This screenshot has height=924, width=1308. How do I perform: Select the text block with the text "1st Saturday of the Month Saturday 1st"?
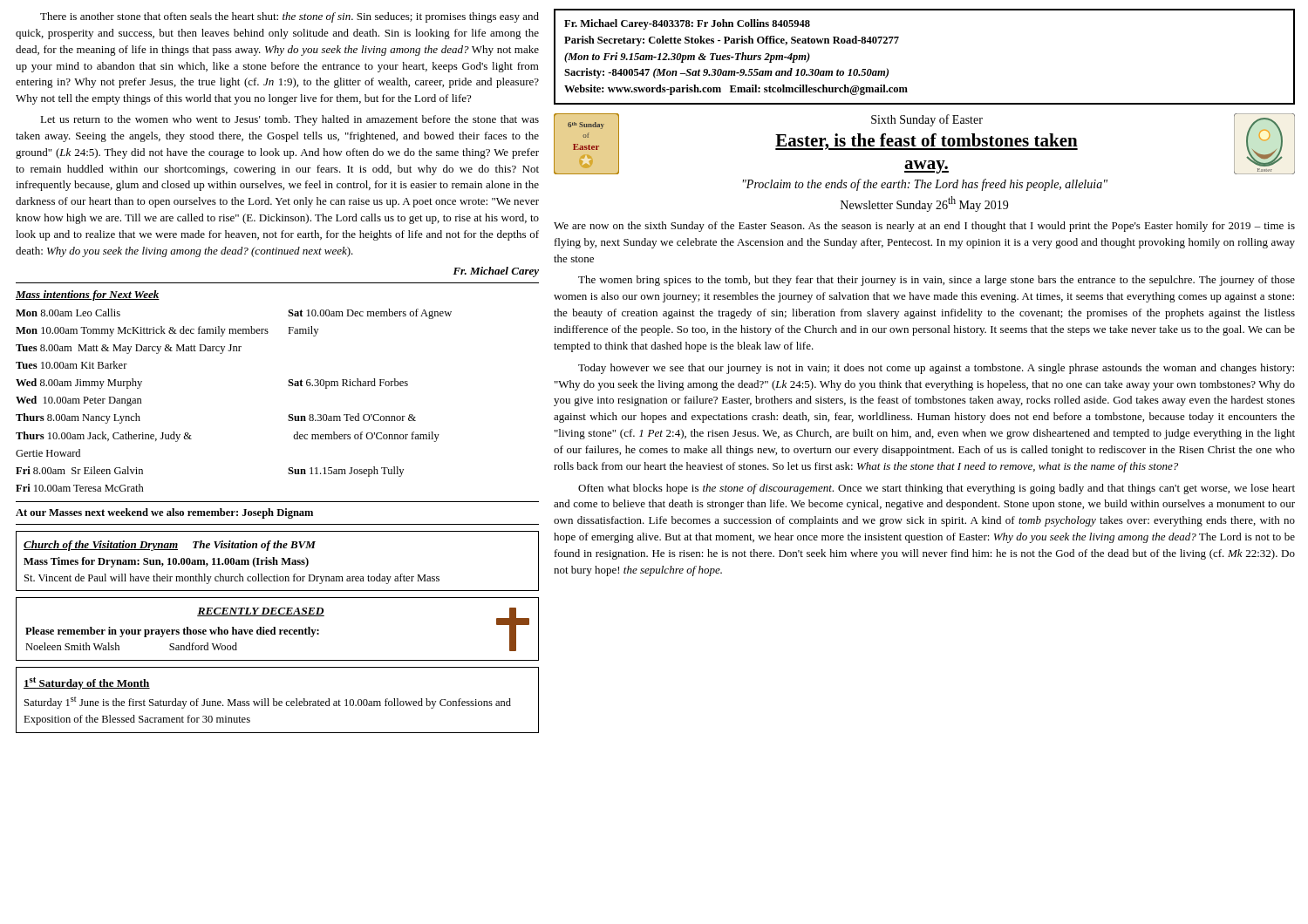[277, 700]
